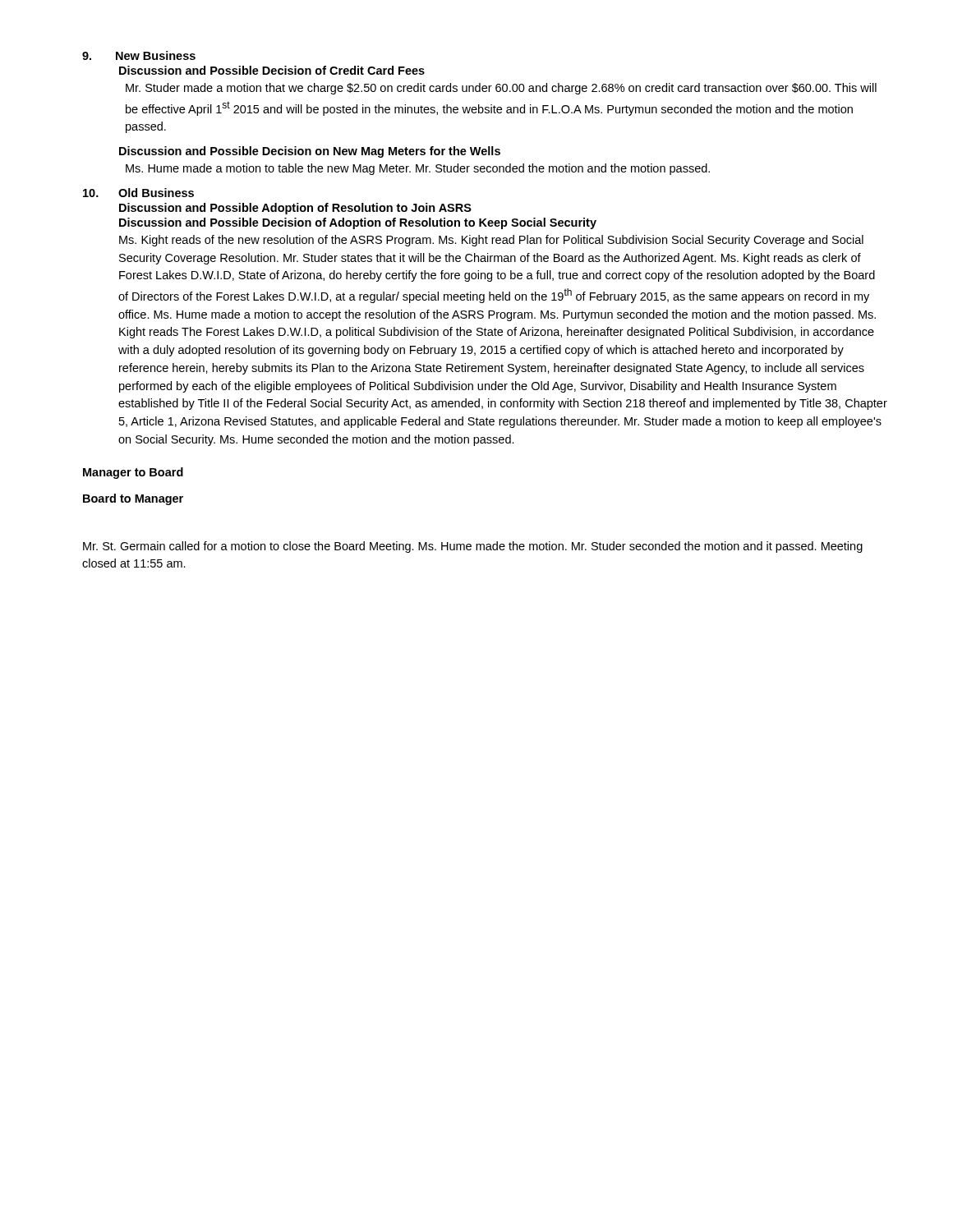This screenshot has height=1232, width=953.
Task: Where does it say "Board to Manager"?
Action: (x=133, y=498)
